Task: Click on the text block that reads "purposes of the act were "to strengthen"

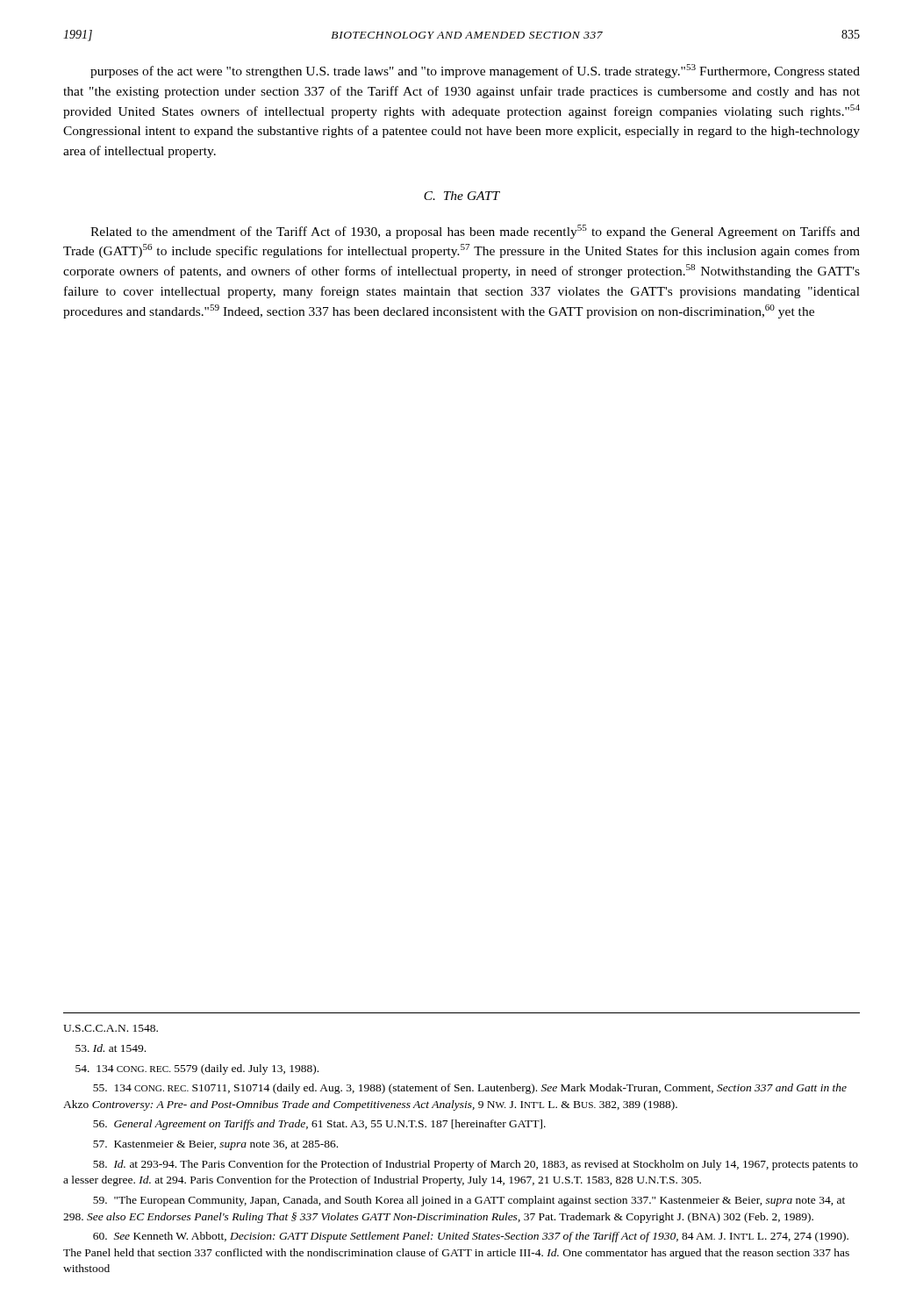Action: tap(462, 111)
